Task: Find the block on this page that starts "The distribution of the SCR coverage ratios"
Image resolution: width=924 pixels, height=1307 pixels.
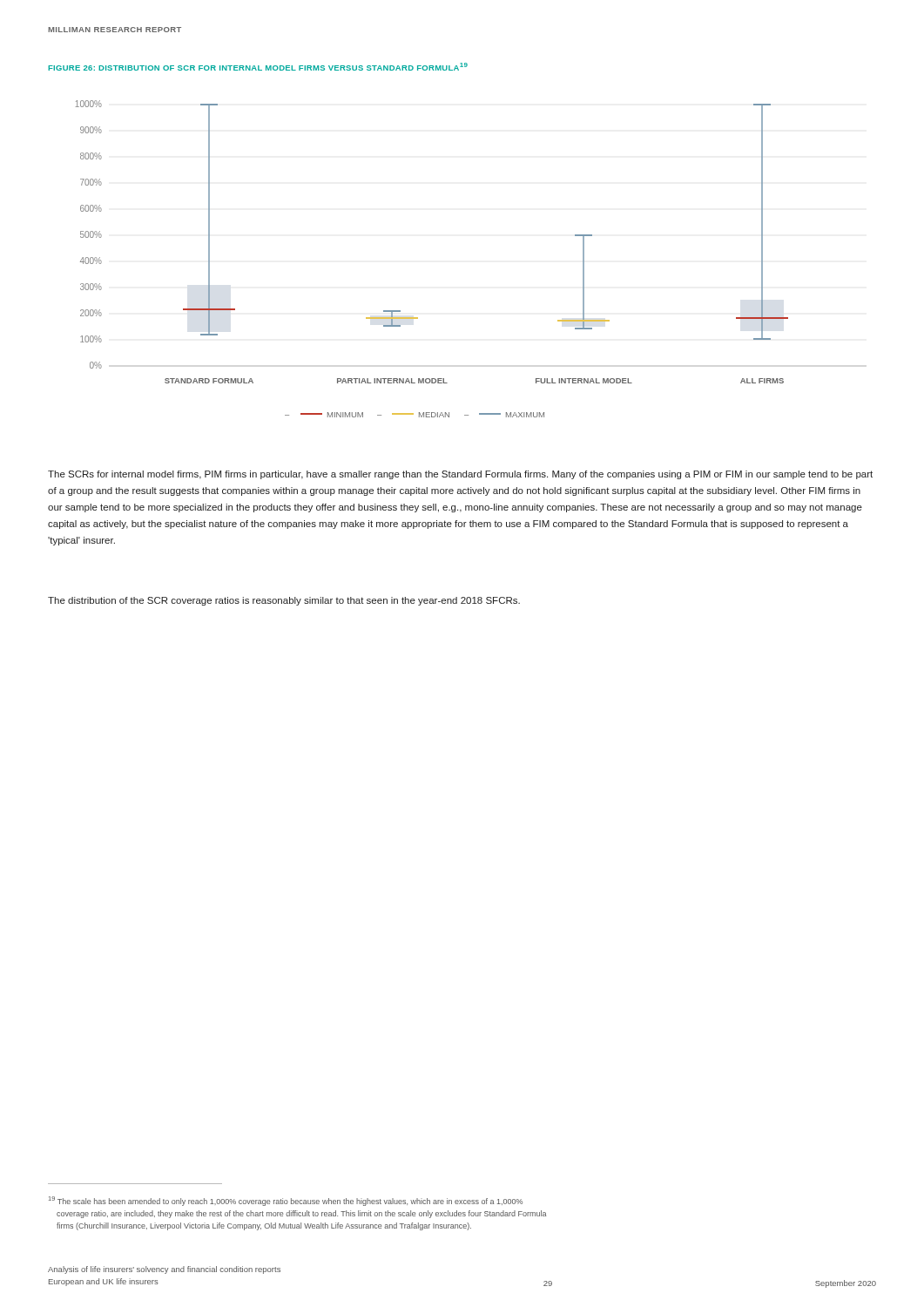Action: [x=284, y=600]
